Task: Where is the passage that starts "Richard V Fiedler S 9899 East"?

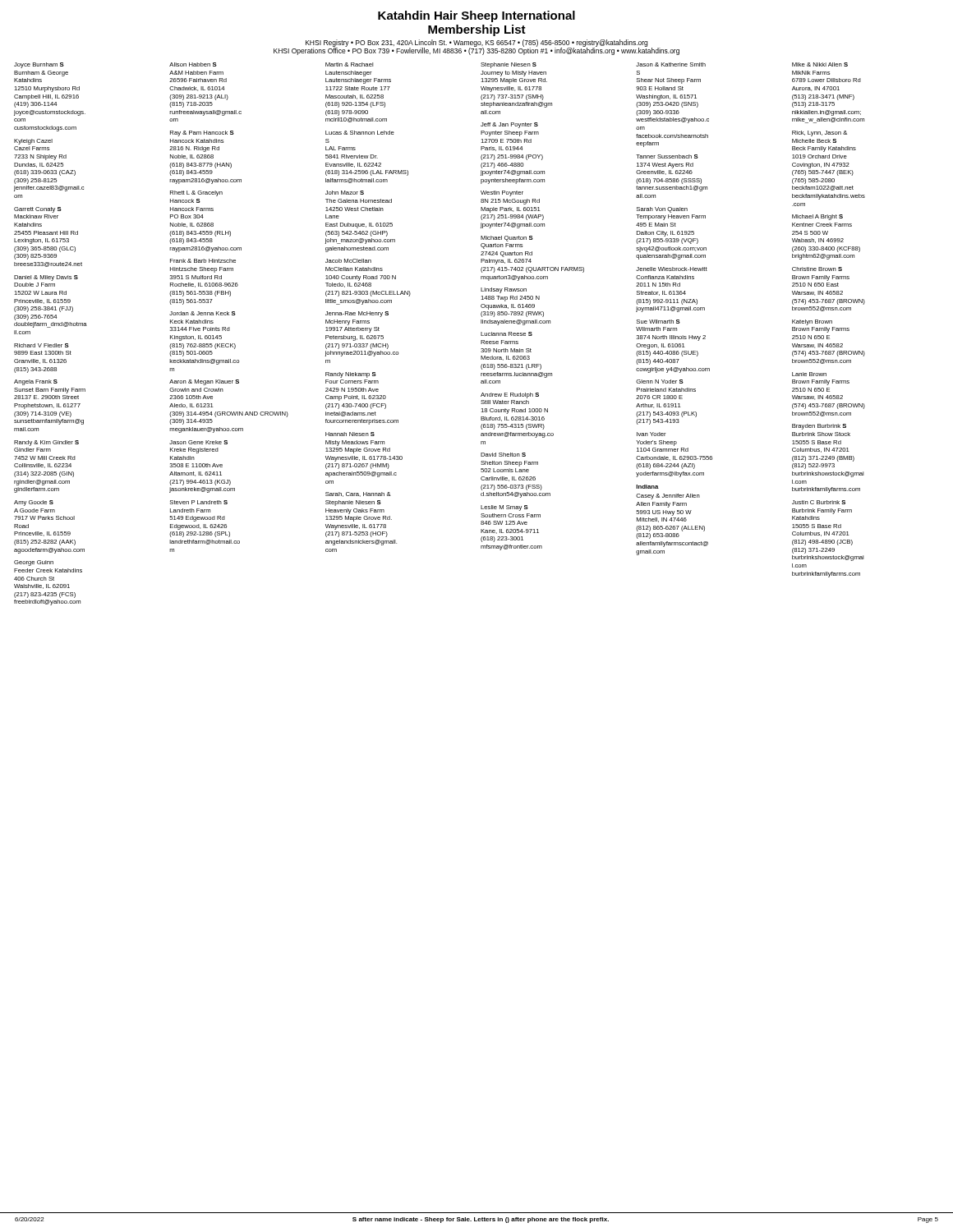Action: [x=41, y=345]
